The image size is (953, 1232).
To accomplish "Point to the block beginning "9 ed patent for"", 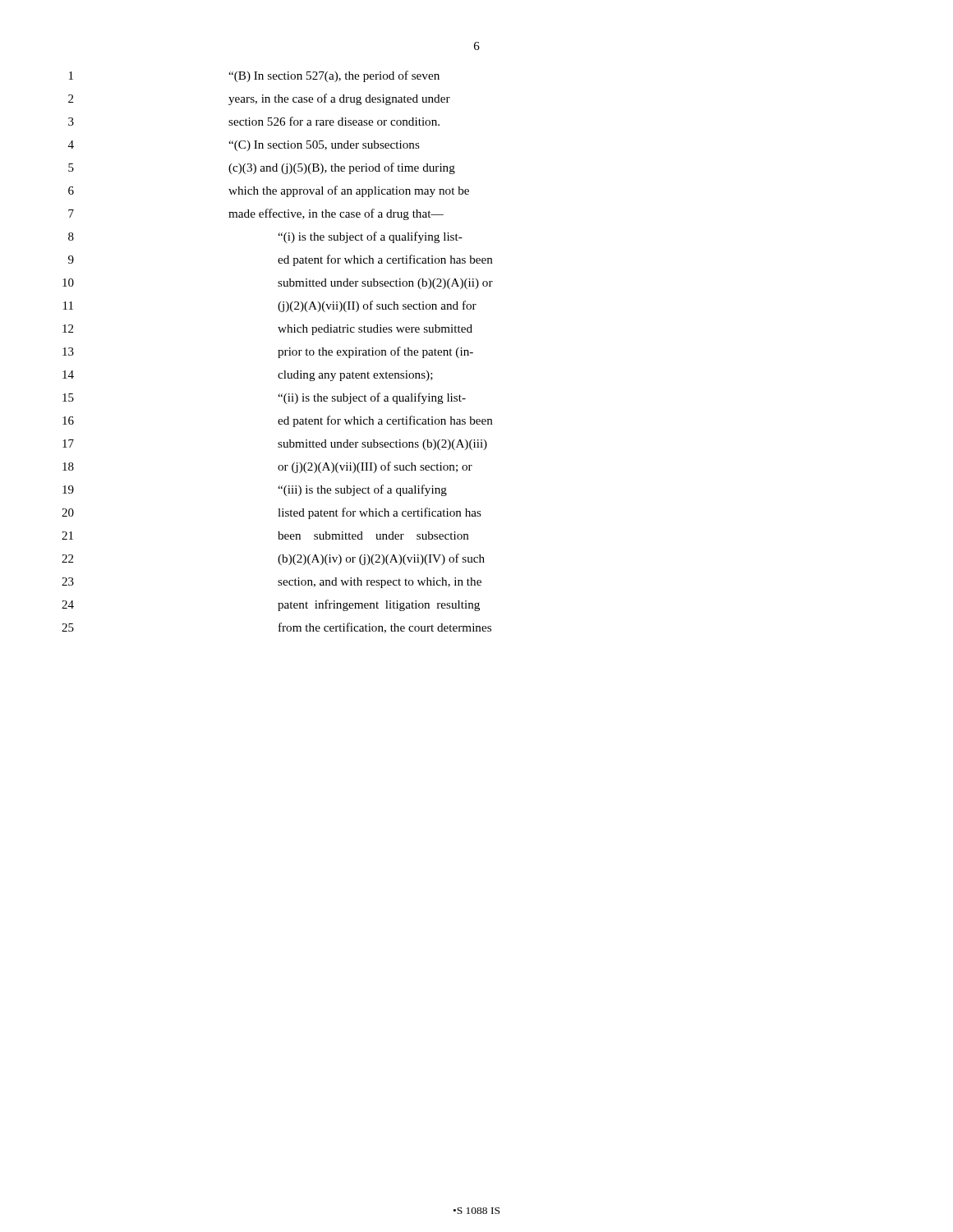I will pyautogui.click(x=476, y=260).
